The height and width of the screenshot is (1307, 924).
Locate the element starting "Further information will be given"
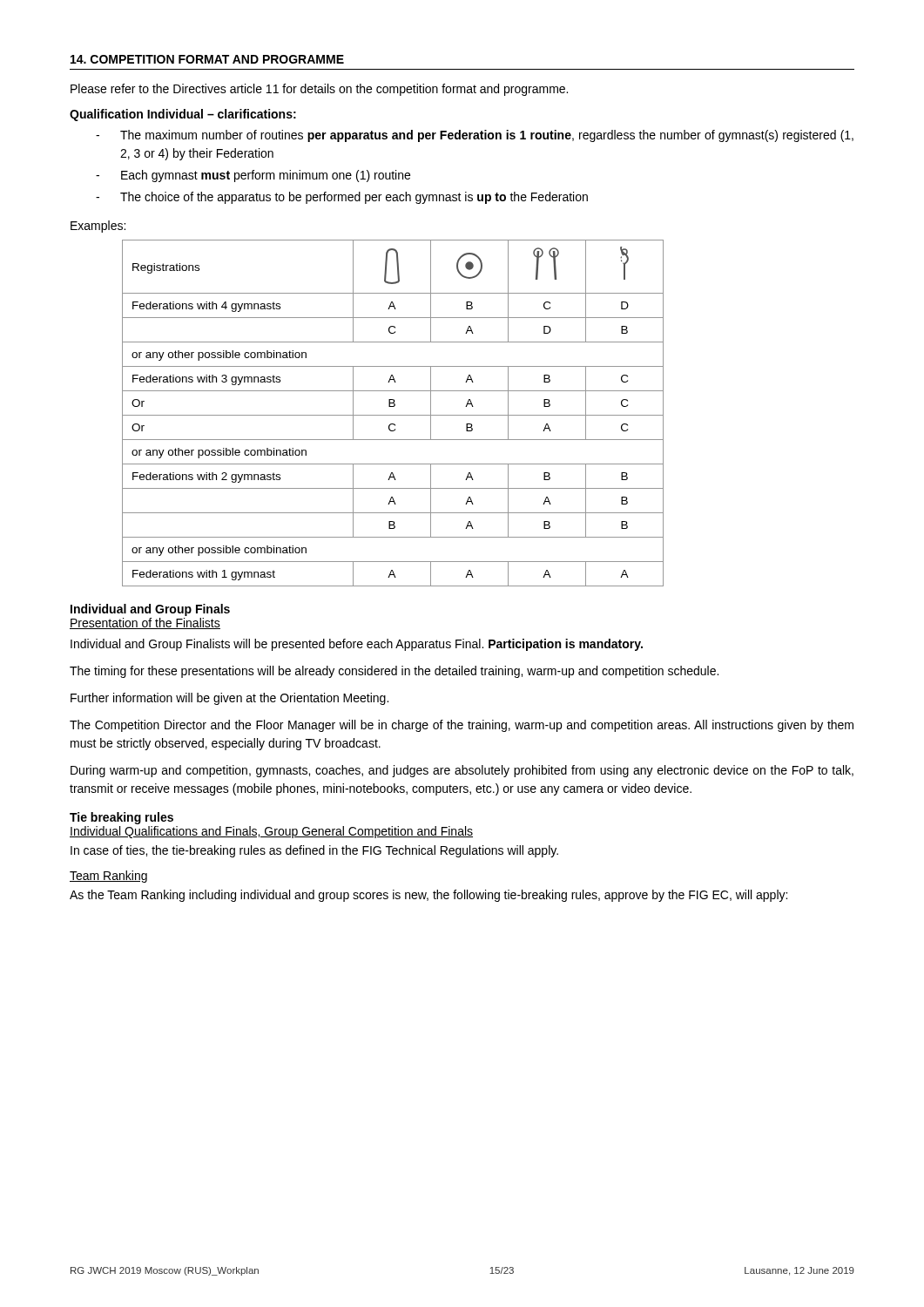(x=230, y=698)
